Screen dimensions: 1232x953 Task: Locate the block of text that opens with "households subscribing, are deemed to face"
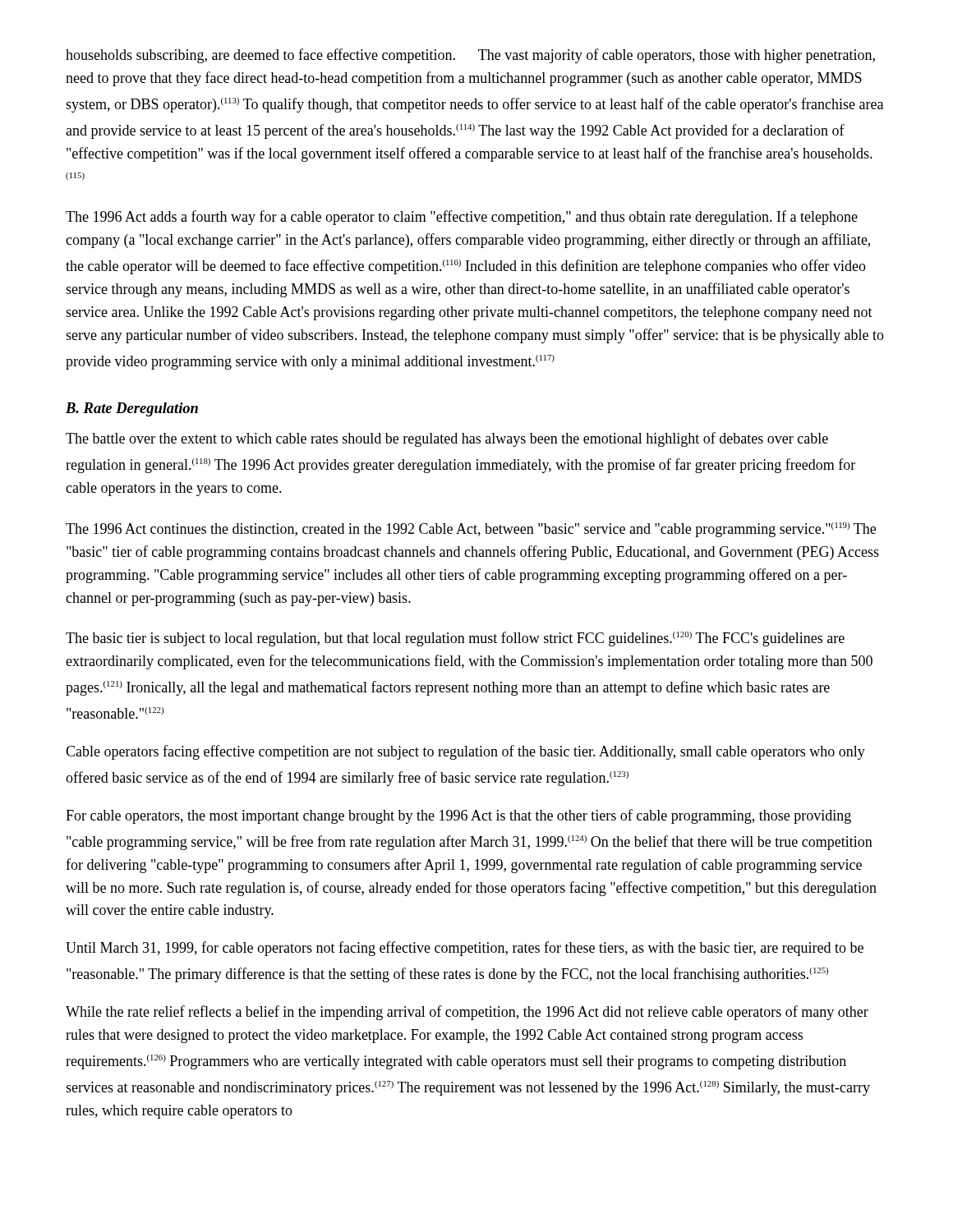click(x=475, y=114)
